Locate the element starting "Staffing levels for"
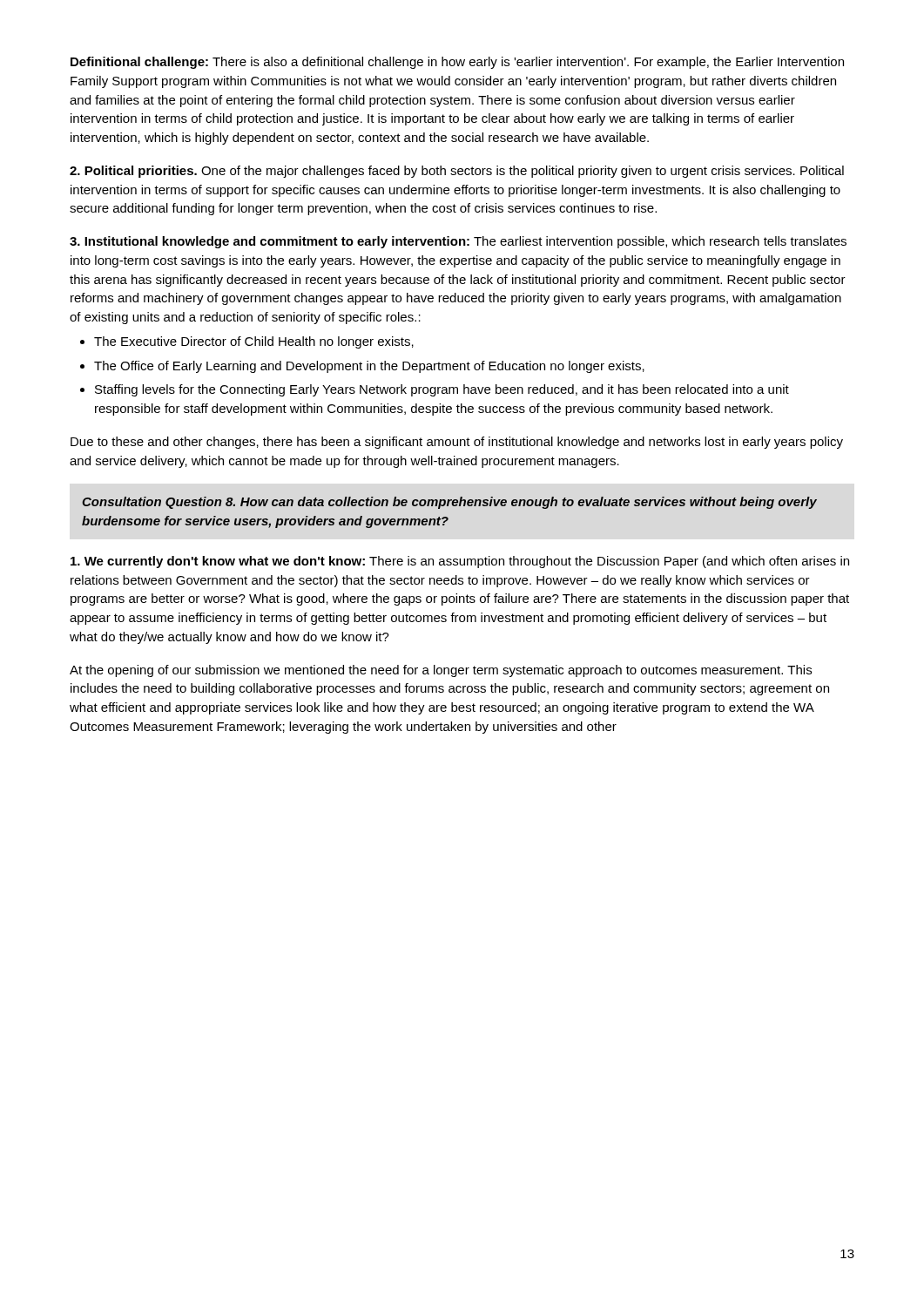This screenshot has height=1307, width=924. click(441, 399)
